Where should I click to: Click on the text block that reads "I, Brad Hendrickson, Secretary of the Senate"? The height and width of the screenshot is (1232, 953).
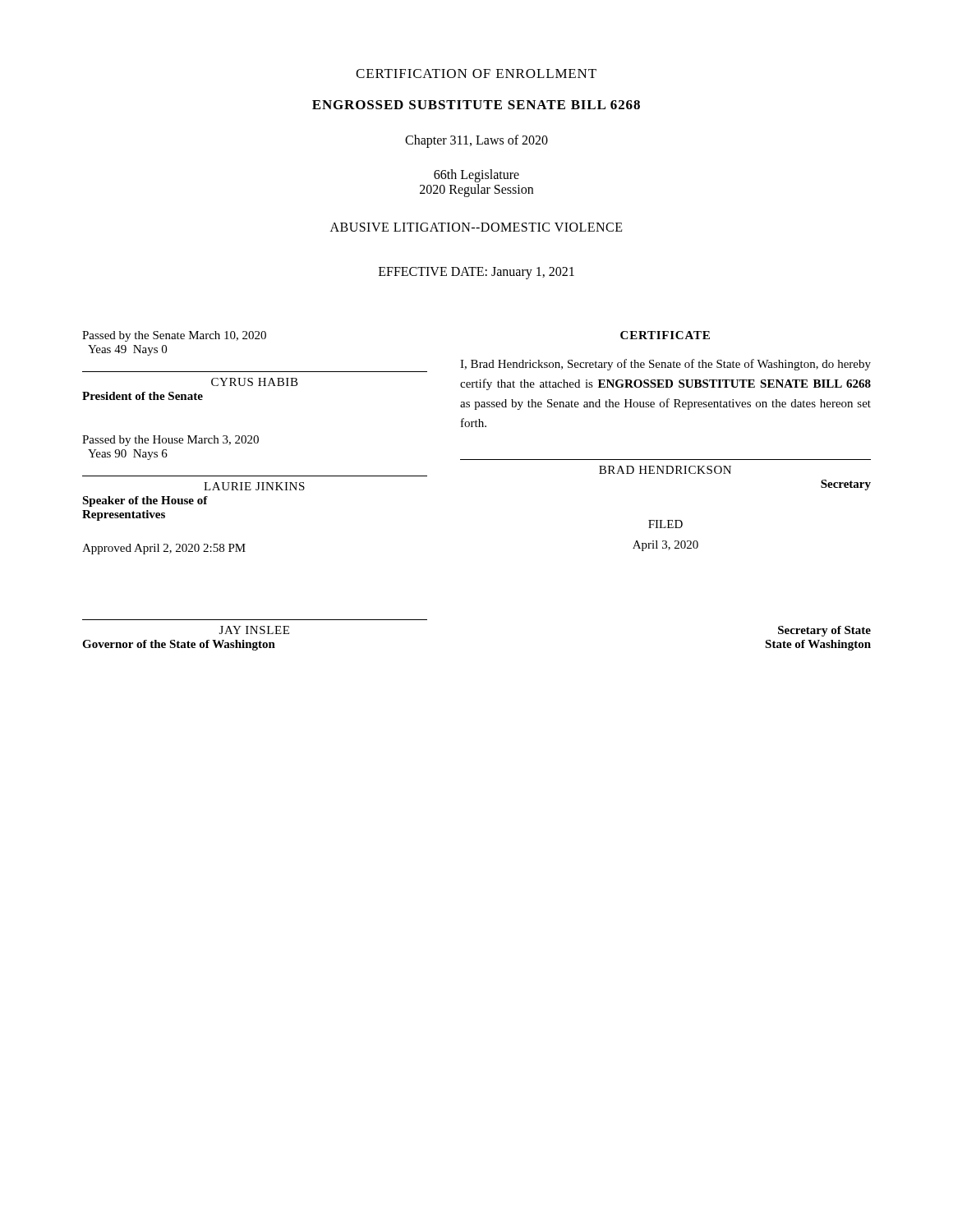(x=665, y=393)
